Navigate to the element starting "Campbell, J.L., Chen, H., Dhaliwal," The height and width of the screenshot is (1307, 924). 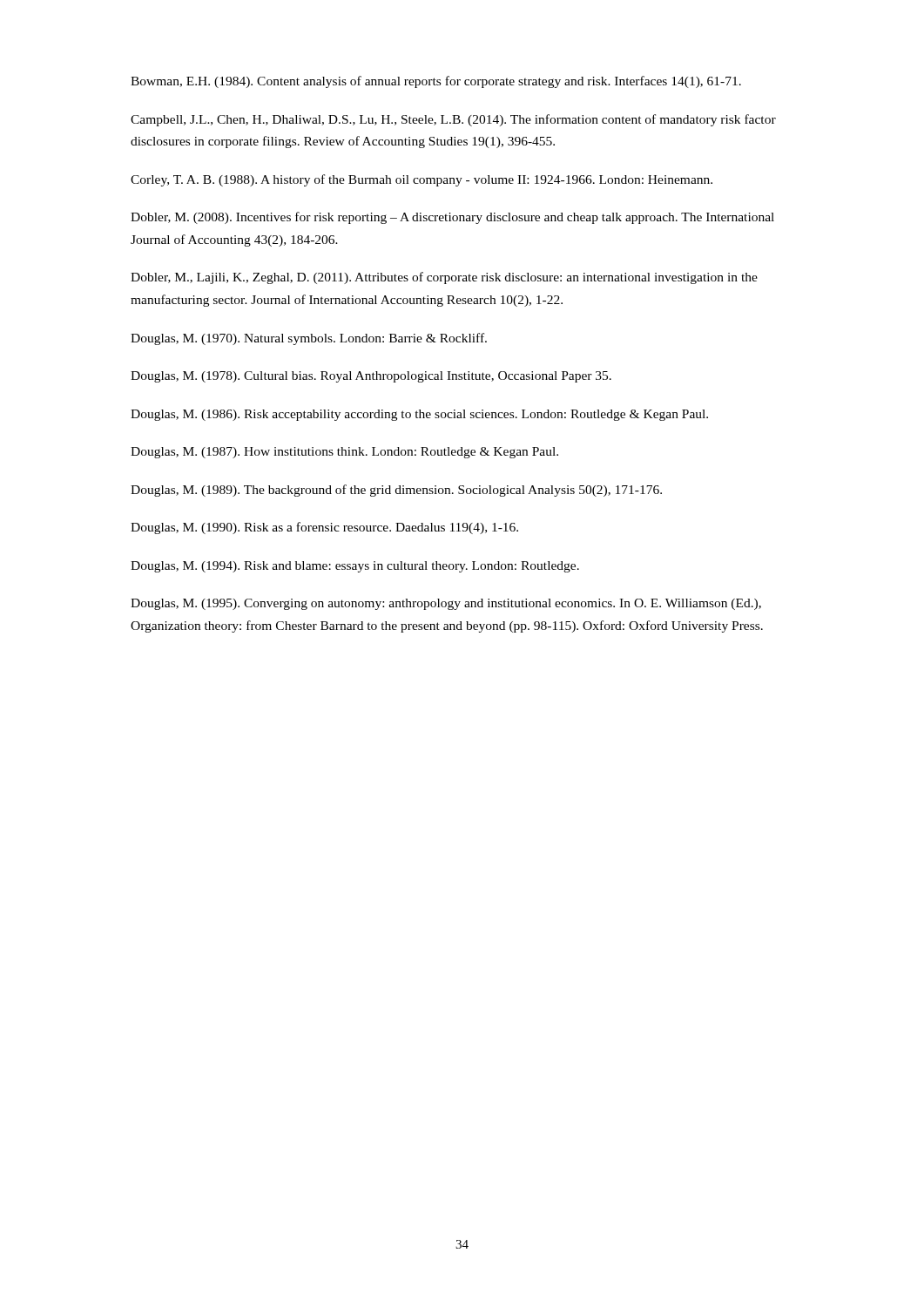(453, 130)
